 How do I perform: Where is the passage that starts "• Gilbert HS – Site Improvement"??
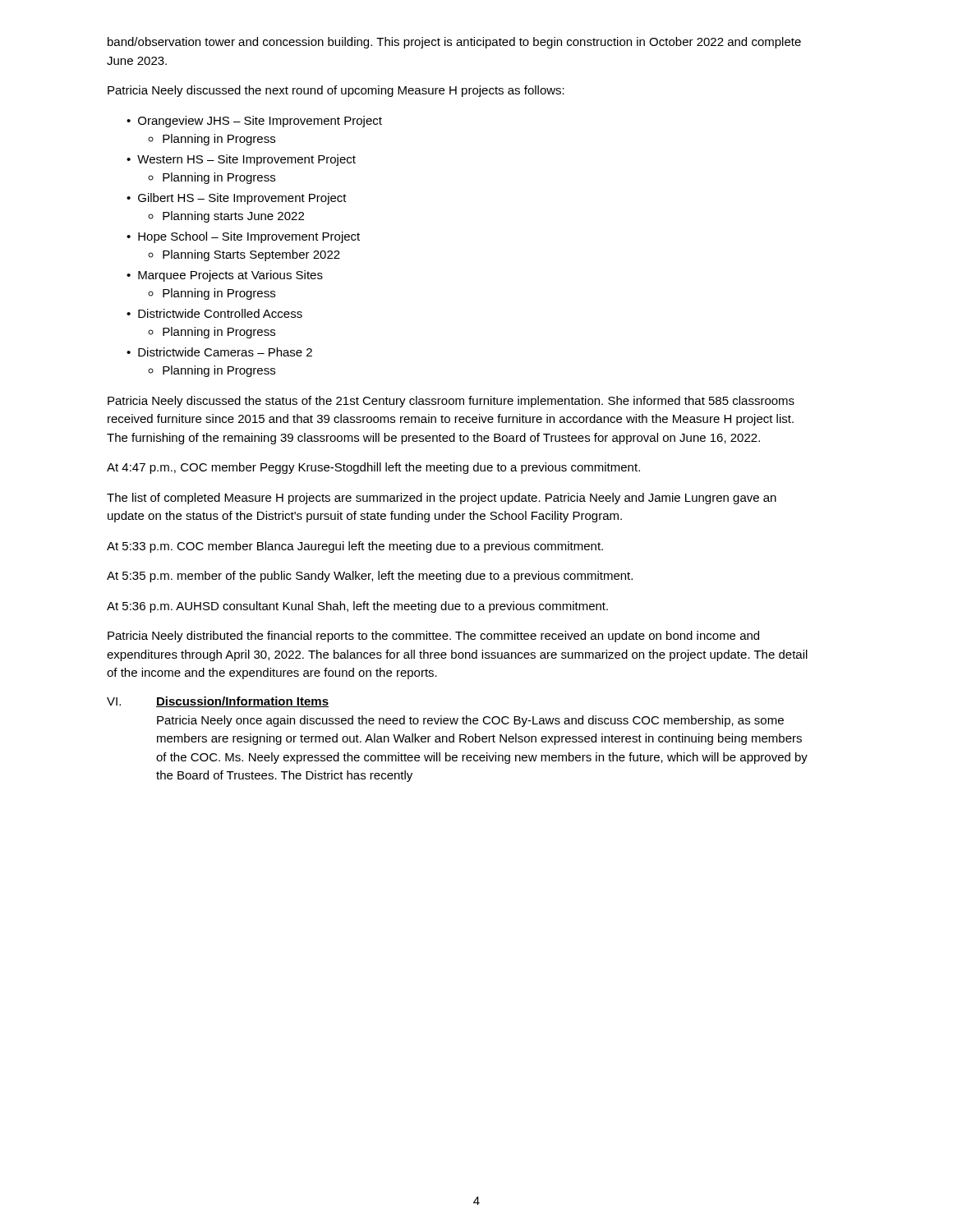236,207
